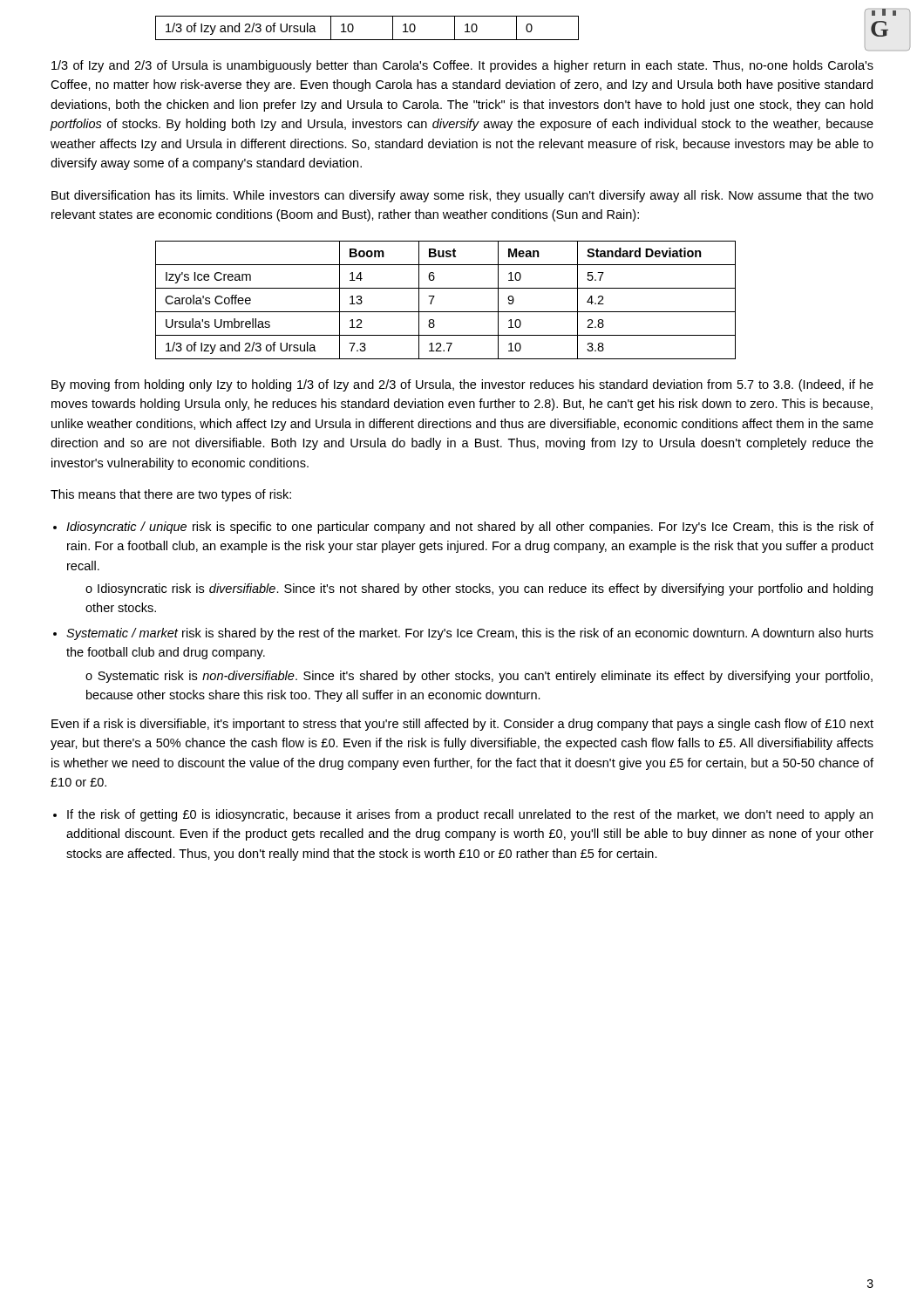Where is the passage that starts "This means that there"?
924x1308 pixels.
(171, 494)
